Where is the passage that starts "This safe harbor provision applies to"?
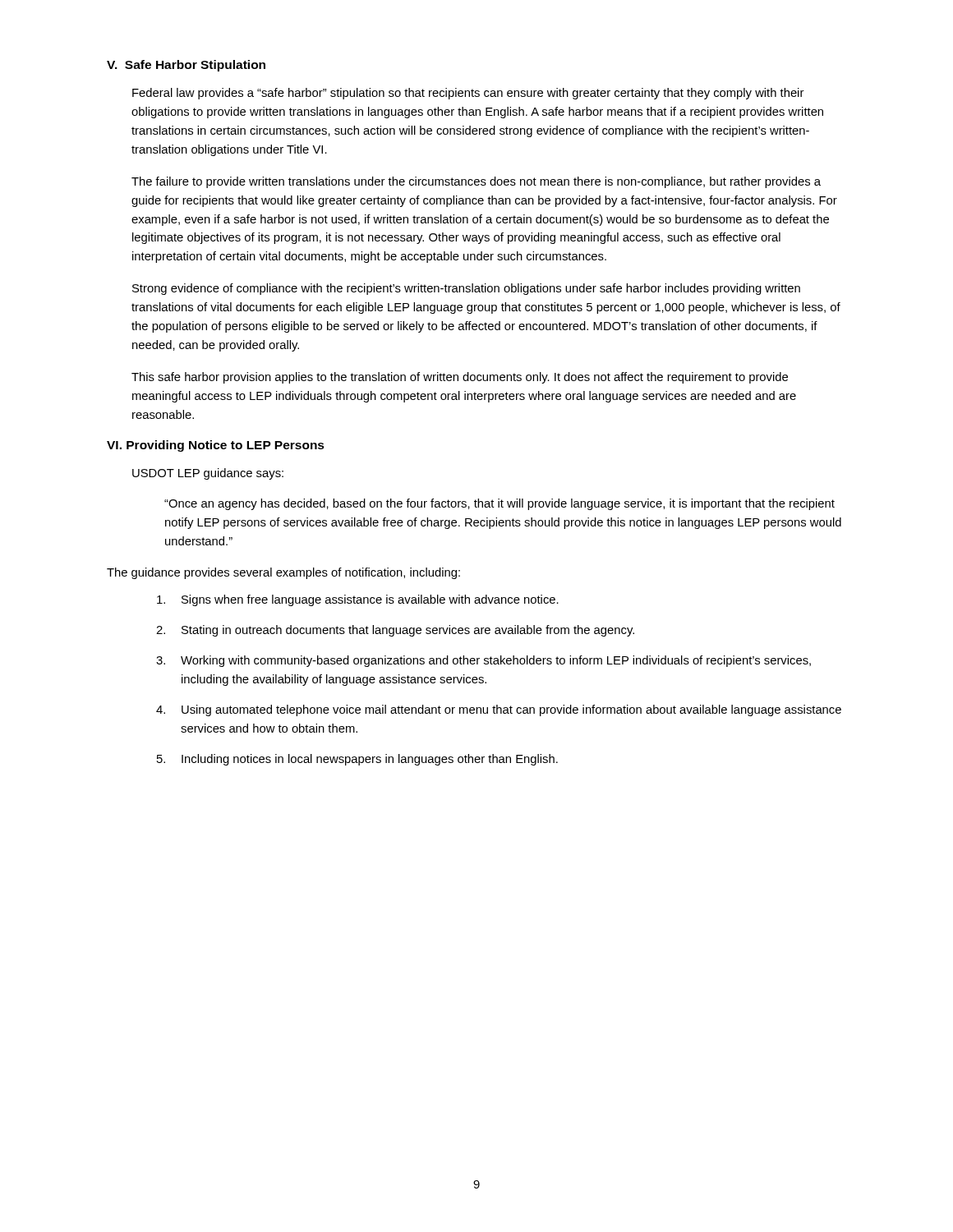Image resolution: width=953 pixels, height=1232 pixels. tap(464, 396)
